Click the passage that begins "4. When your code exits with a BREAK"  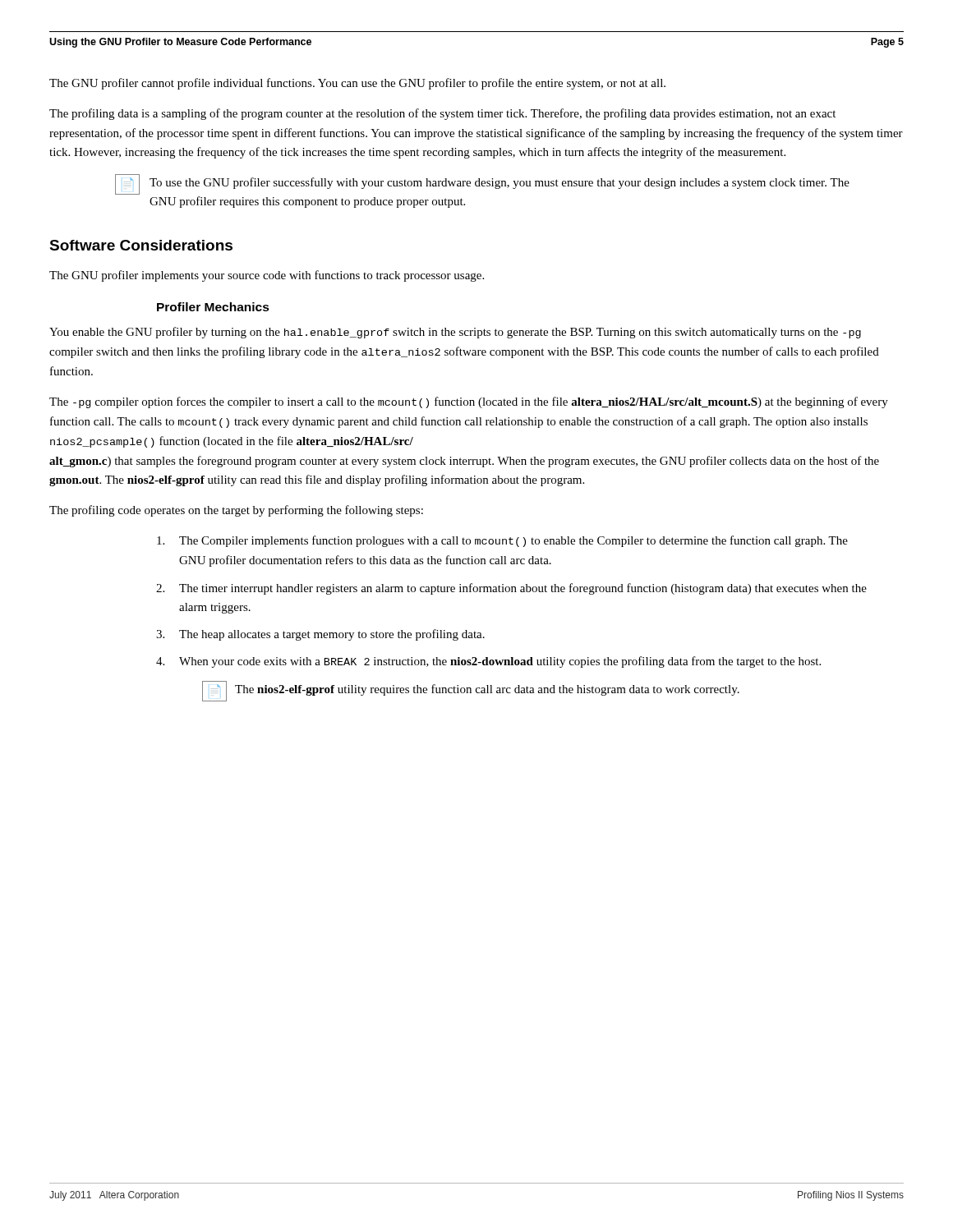tap(513, 677)
